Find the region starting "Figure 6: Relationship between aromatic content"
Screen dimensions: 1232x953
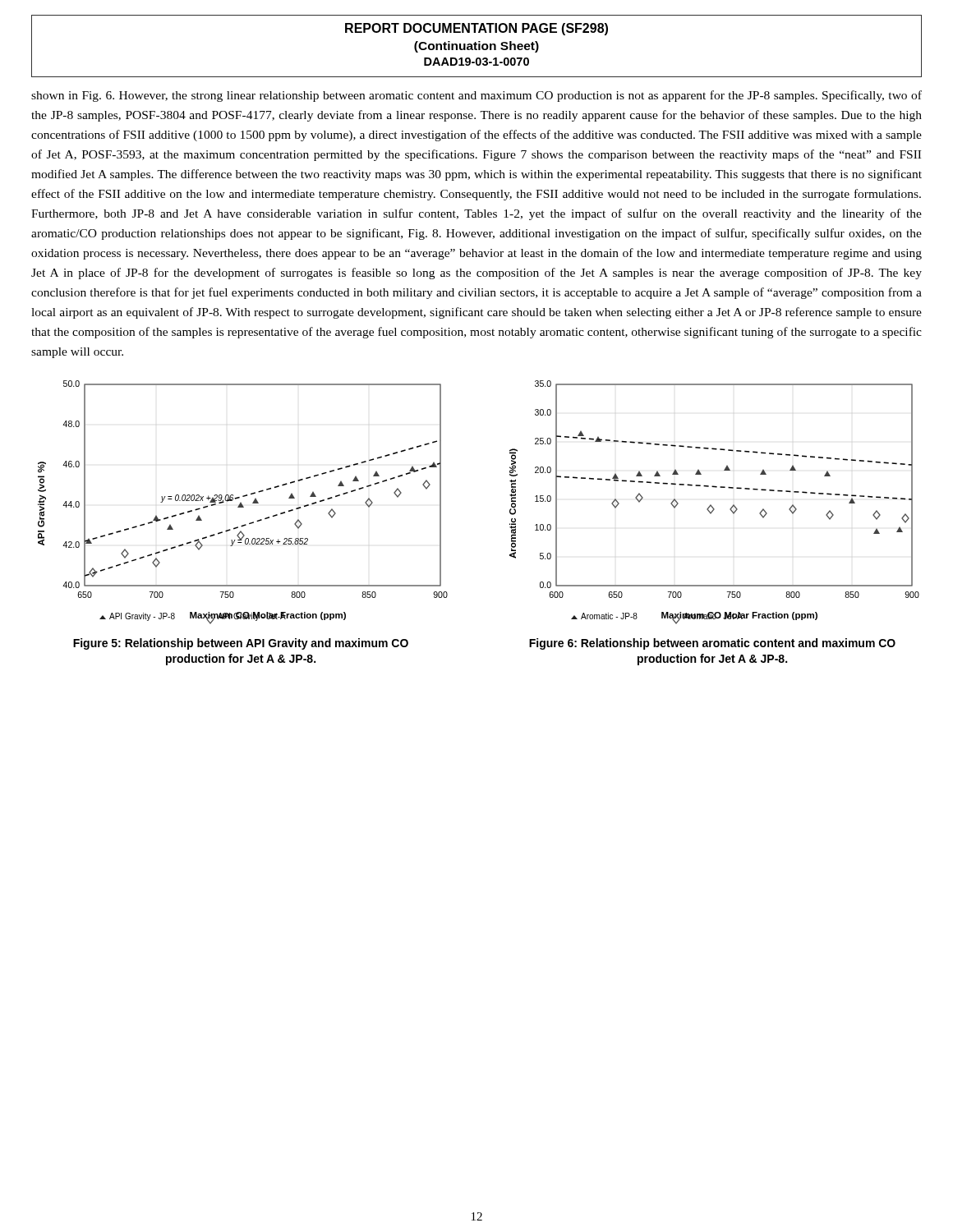712,651
